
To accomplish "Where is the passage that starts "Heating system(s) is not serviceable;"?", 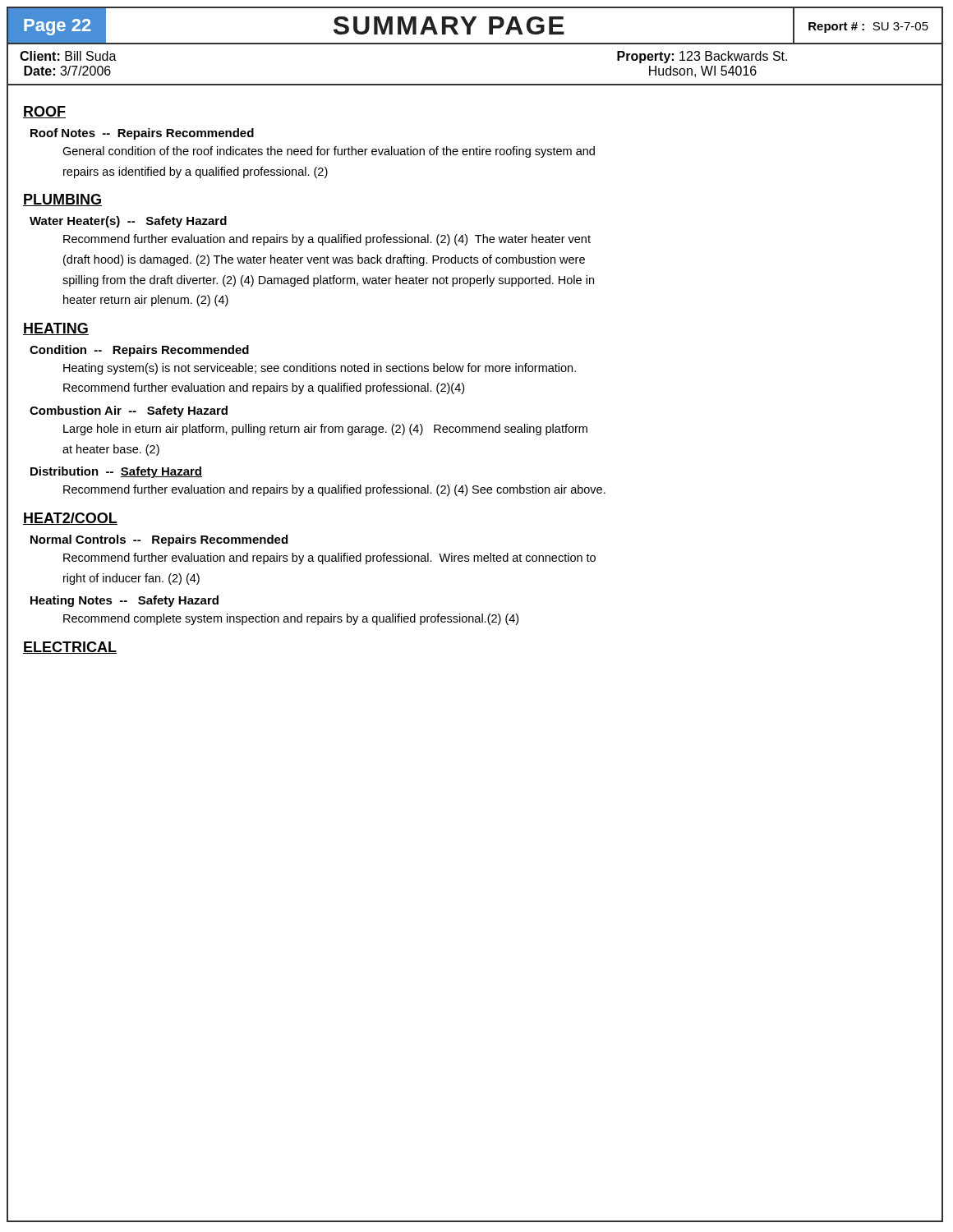I will pos(320,378).
